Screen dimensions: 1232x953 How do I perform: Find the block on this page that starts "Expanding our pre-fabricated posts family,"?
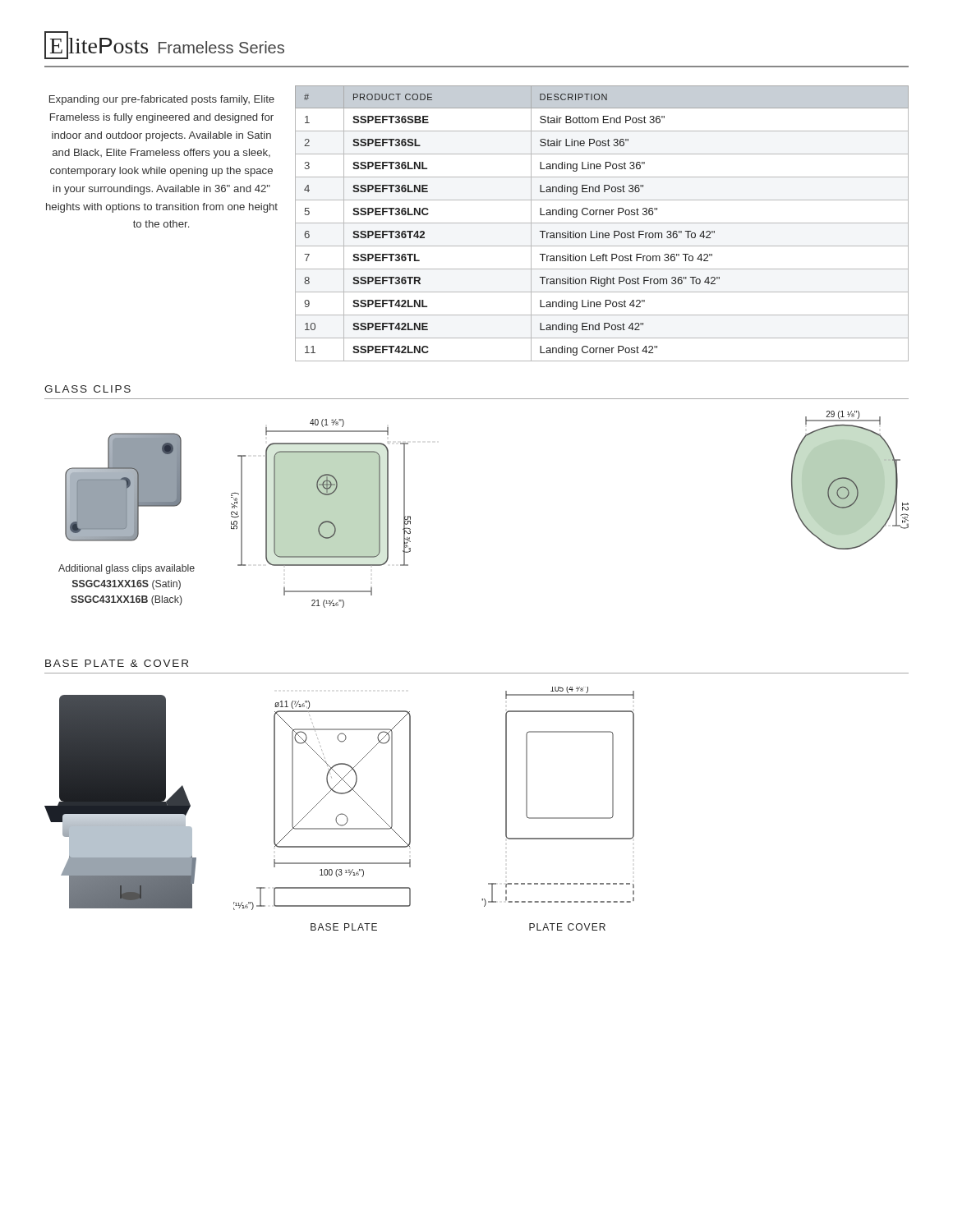(x=161, y=162)
